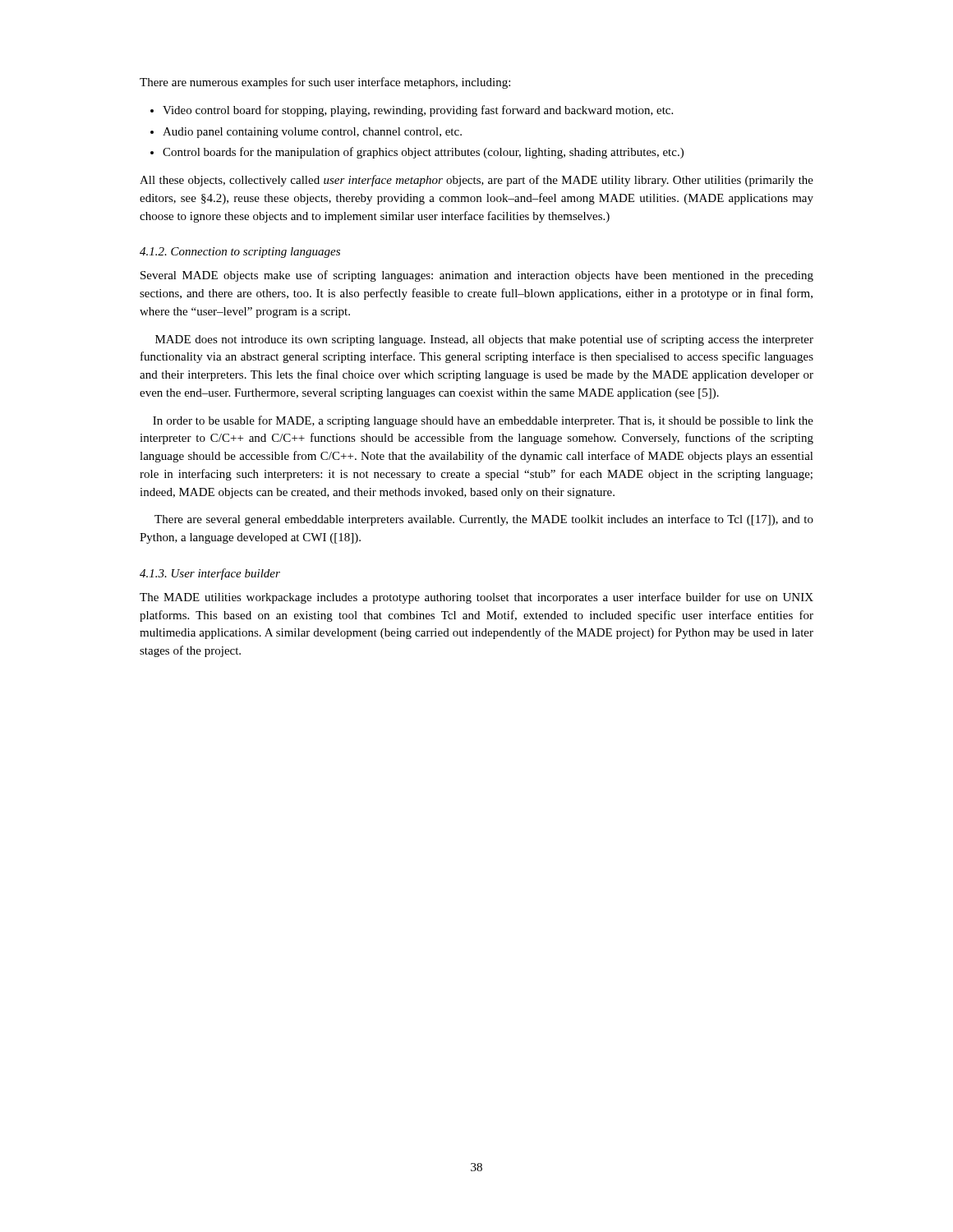The width and height of the screenshot is (953, 1232).
Task: Click on the text block that says "There are numerous"
Action: tap(325, 82)
